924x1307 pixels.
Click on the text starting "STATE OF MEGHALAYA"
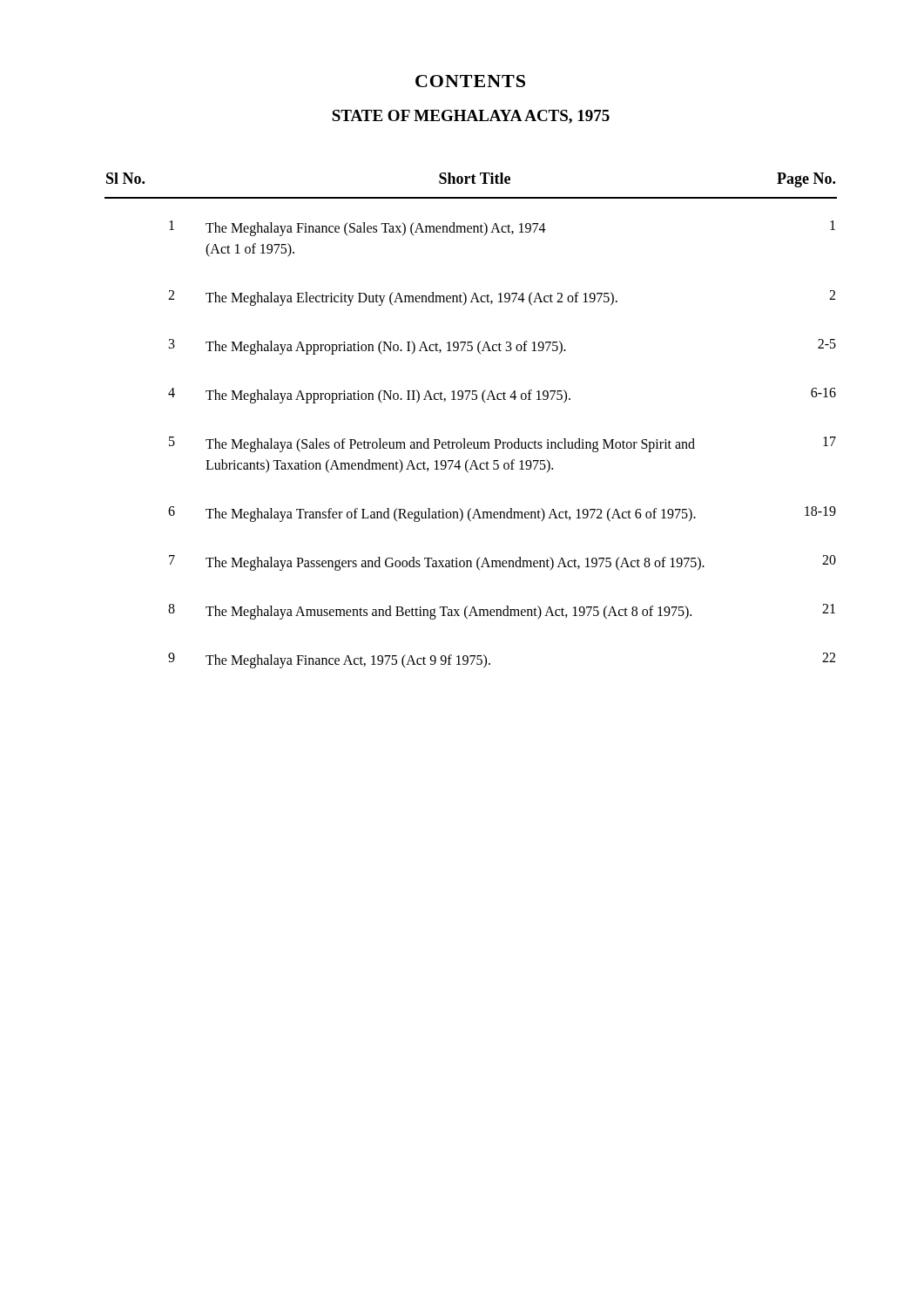tap(471, 116)
